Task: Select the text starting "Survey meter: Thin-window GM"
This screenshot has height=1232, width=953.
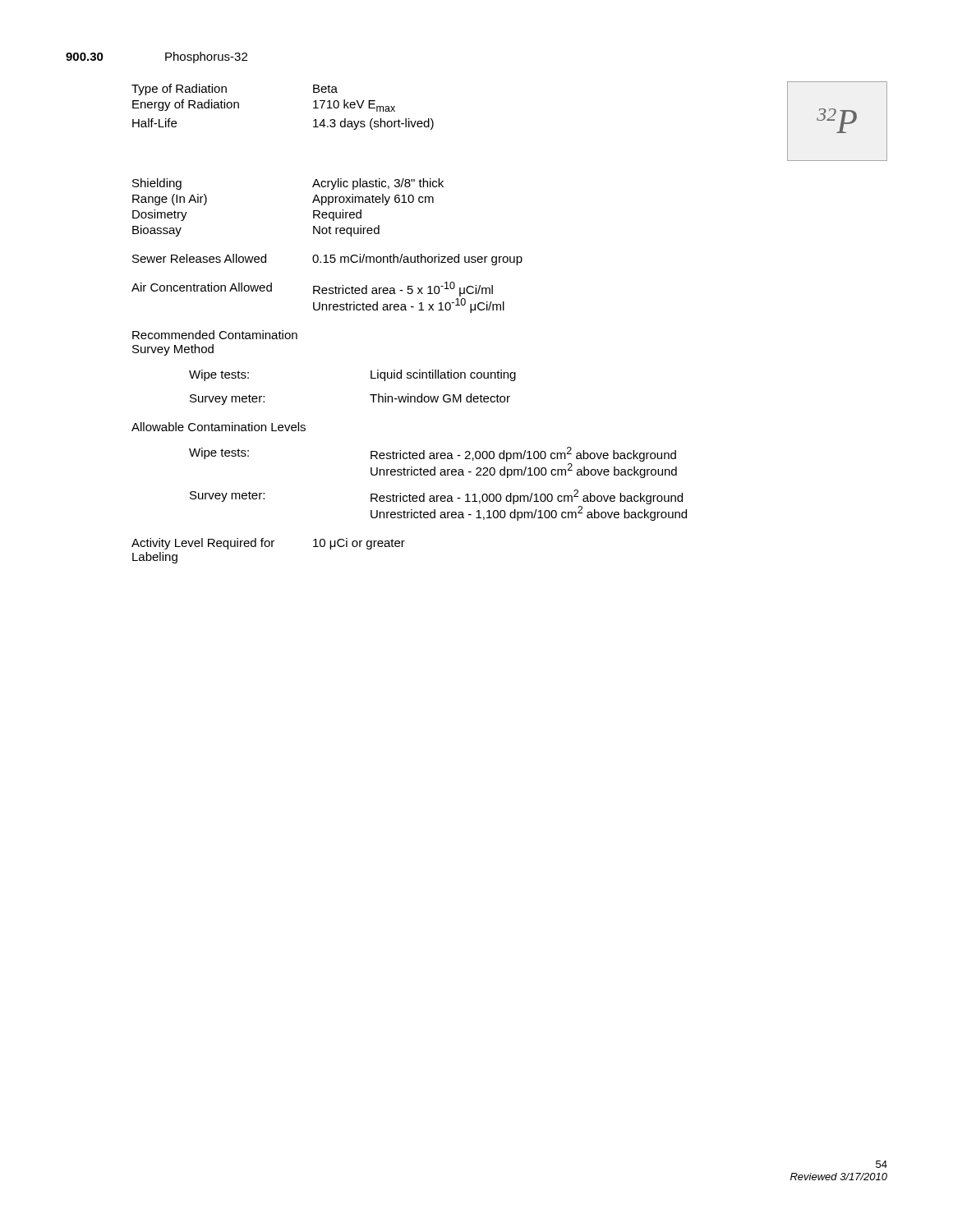Action: (x=235, y=399)
